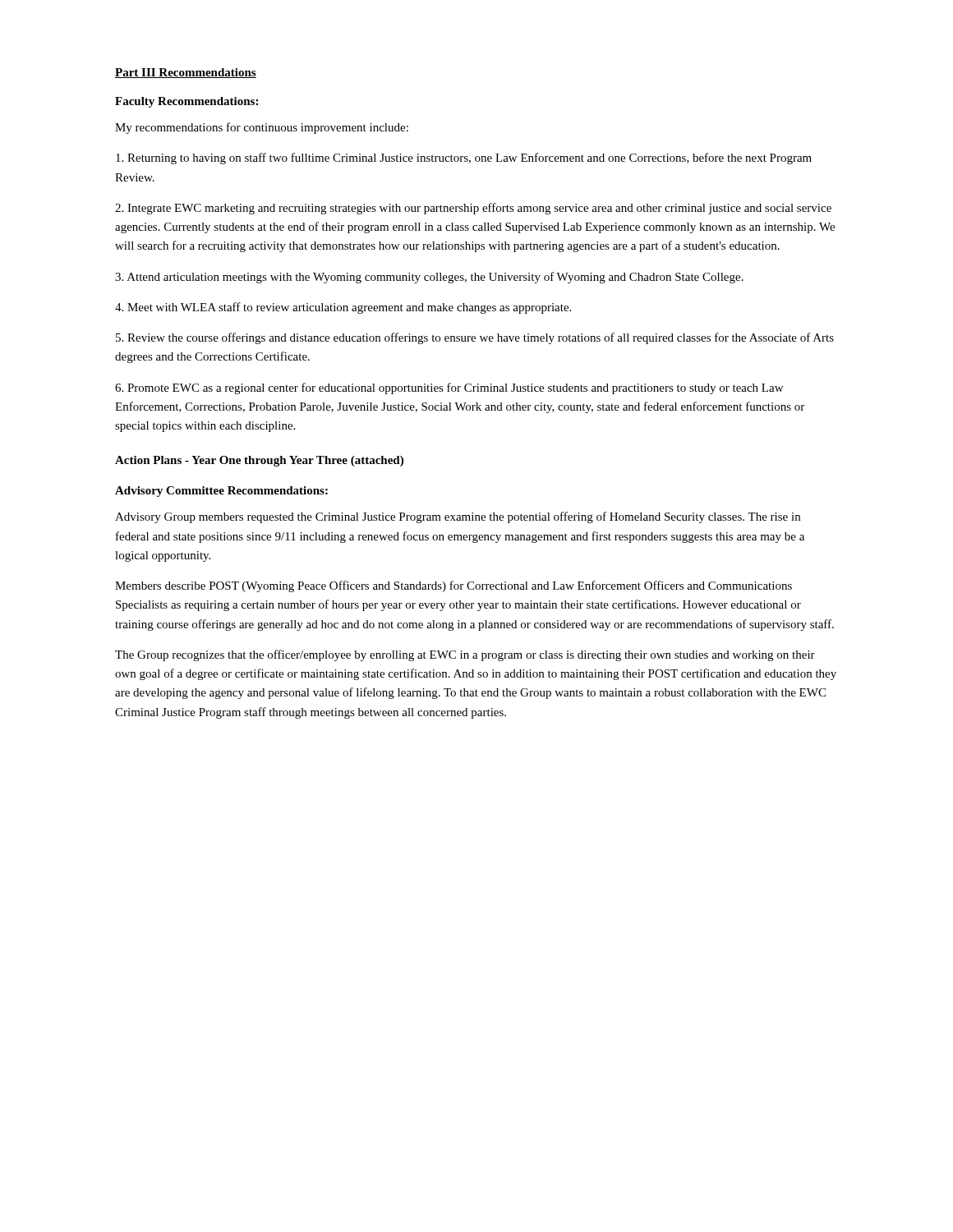Find the element starting "4. Meet with WLEA staff to review articulation"
This screenshot has width=953, height=1232.
pos(344,307)
